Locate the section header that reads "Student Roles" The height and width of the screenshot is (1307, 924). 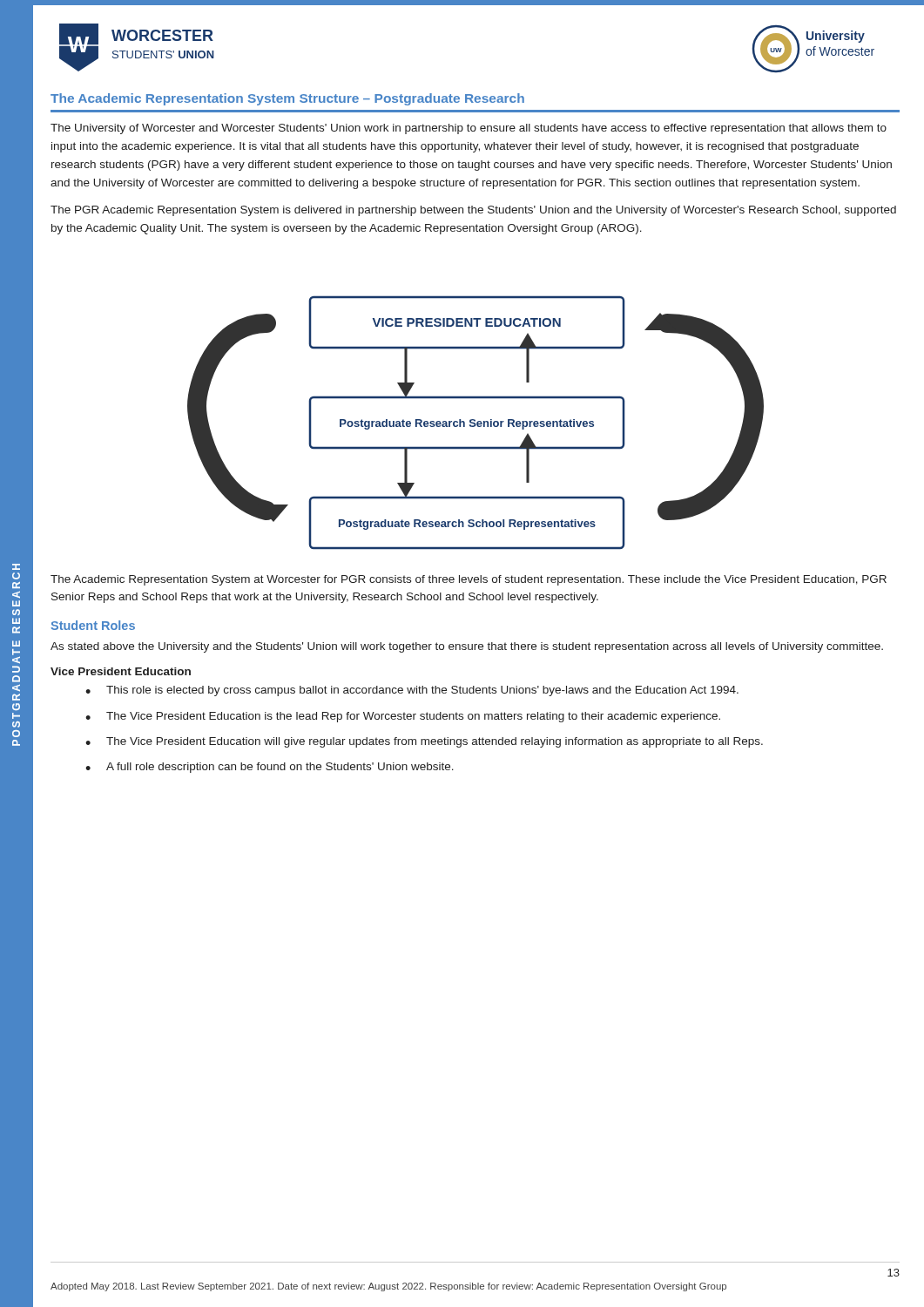coord(93,626)
